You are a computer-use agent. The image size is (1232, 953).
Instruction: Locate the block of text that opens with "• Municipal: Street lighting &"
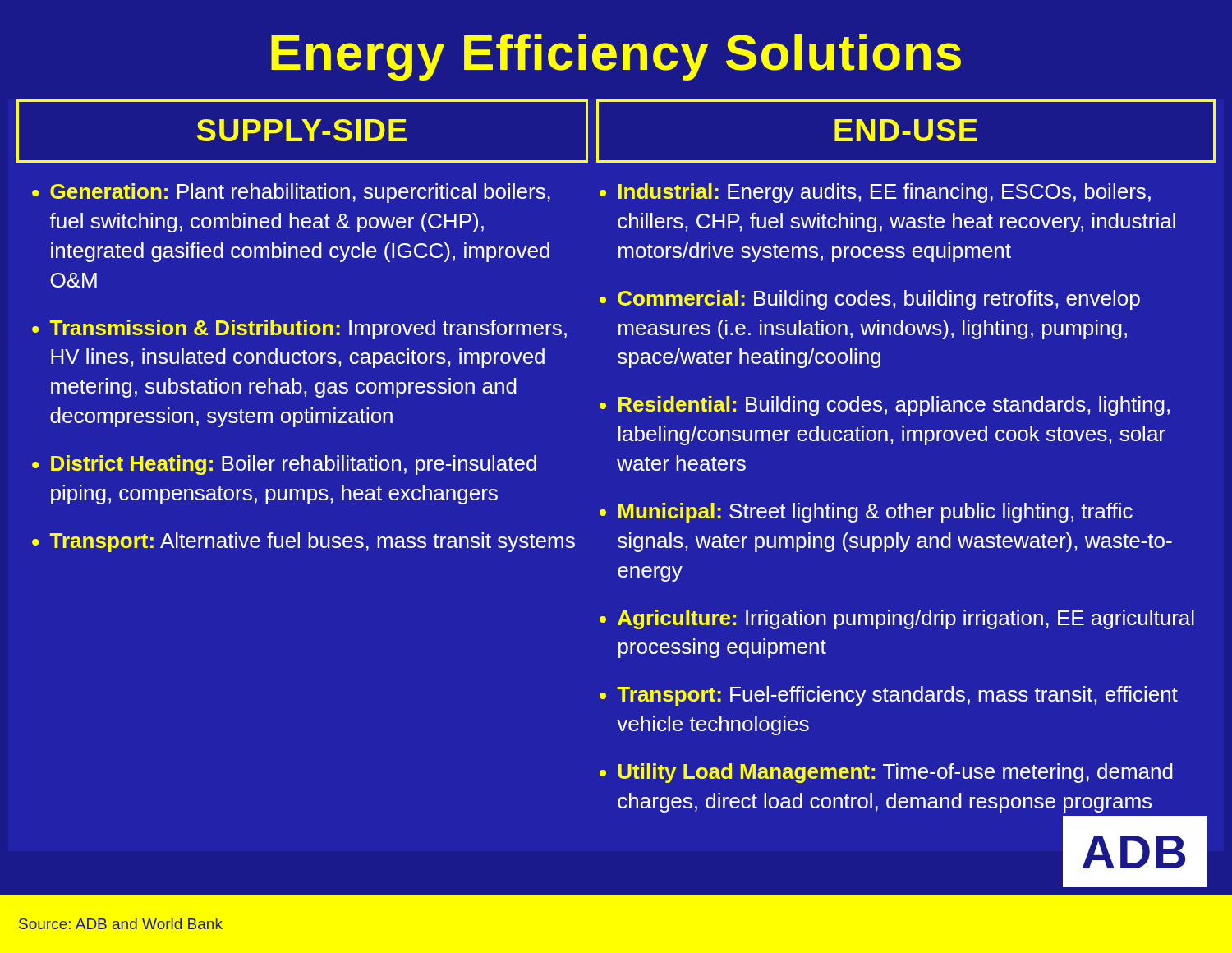point(900,541)
